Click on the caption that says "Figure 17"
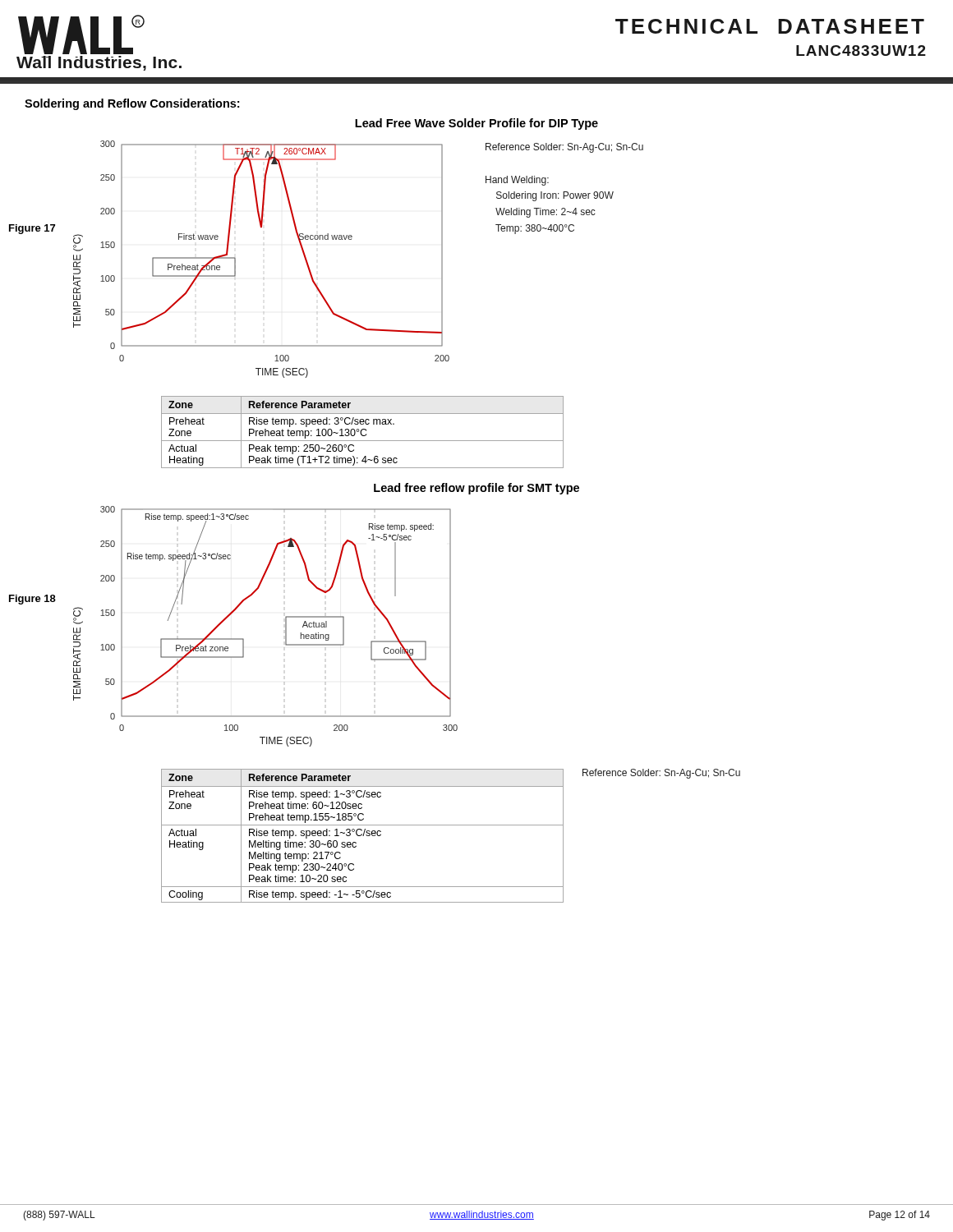 pyautogui.click(x=32, y=228)
